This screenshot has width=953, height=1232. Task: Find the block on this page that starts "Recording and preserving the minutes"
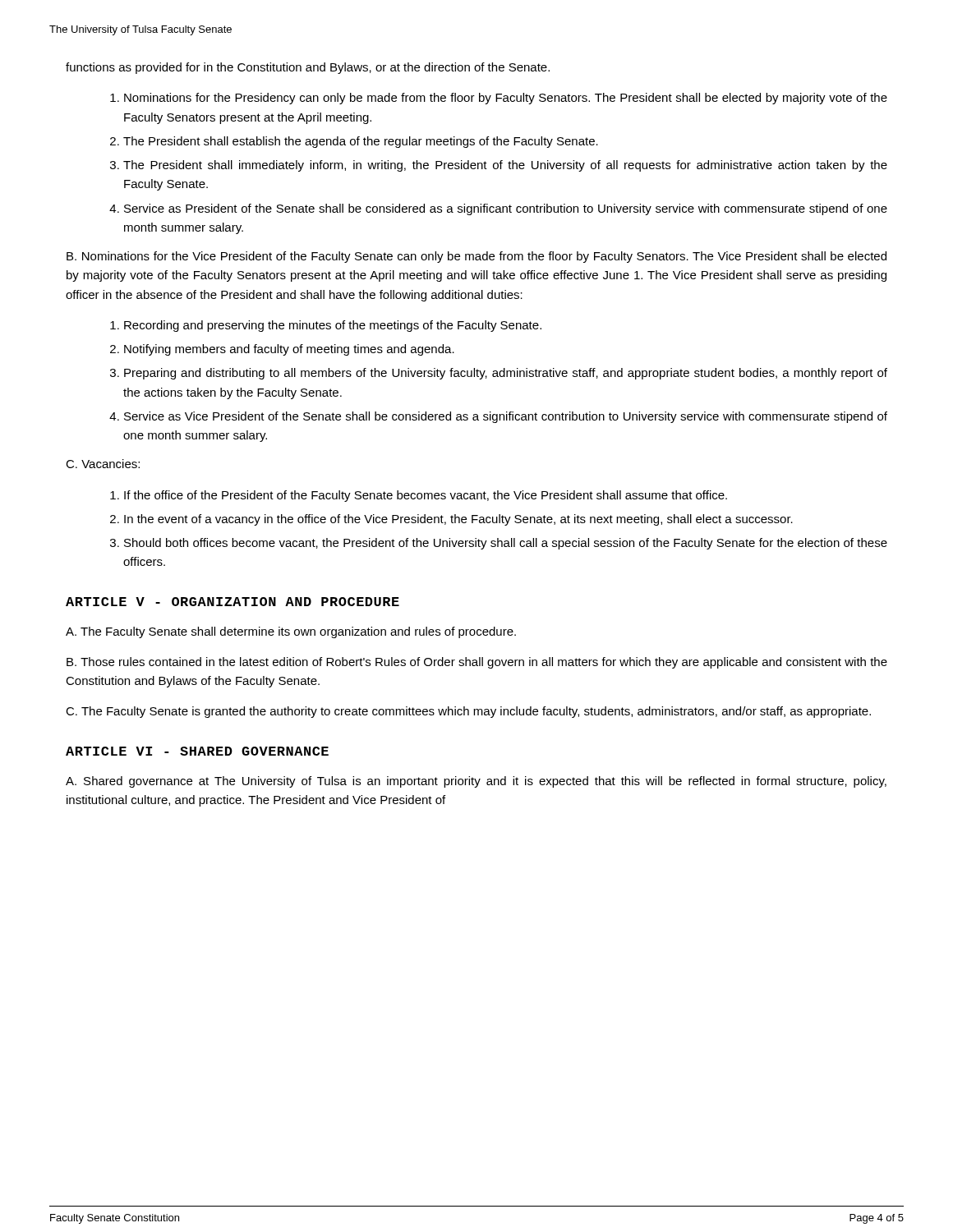point(333,325)
